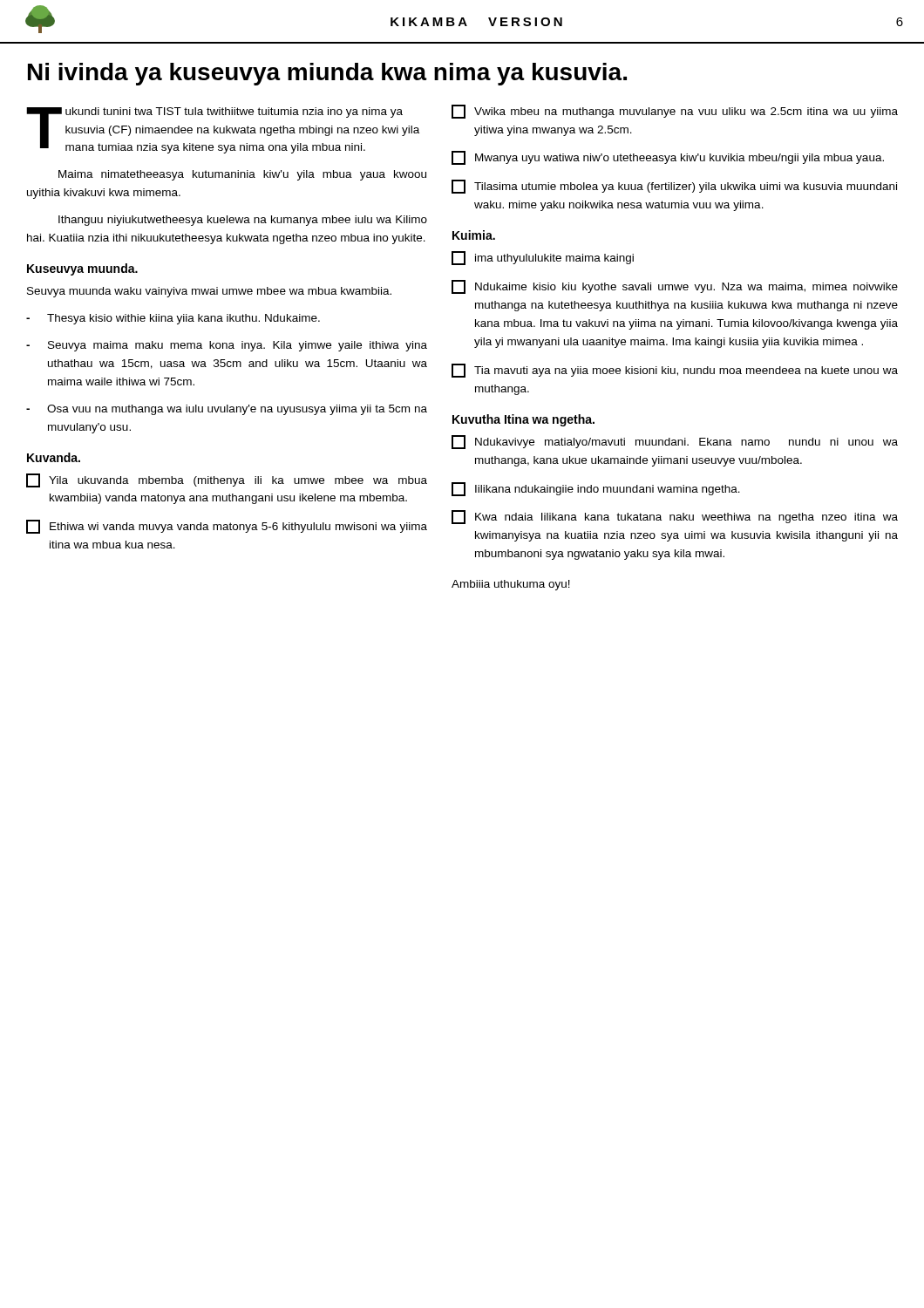
Task: Click on the list item with the text "Vwika mbeu na muthanga"
Action: (675, 121)
